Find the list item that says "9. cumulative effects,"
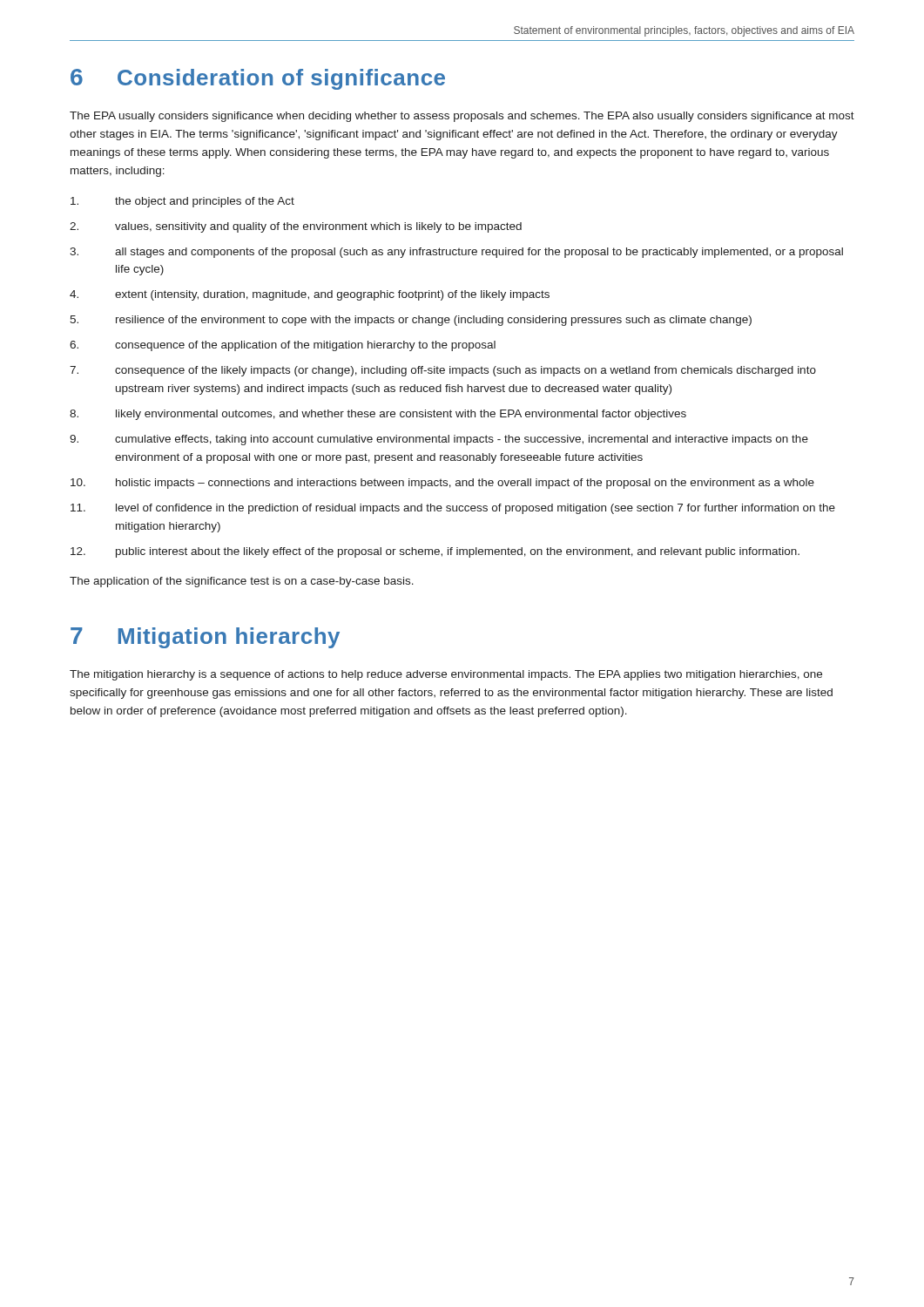The height and width of the screenshot is (1307, 924). (462, 449)
